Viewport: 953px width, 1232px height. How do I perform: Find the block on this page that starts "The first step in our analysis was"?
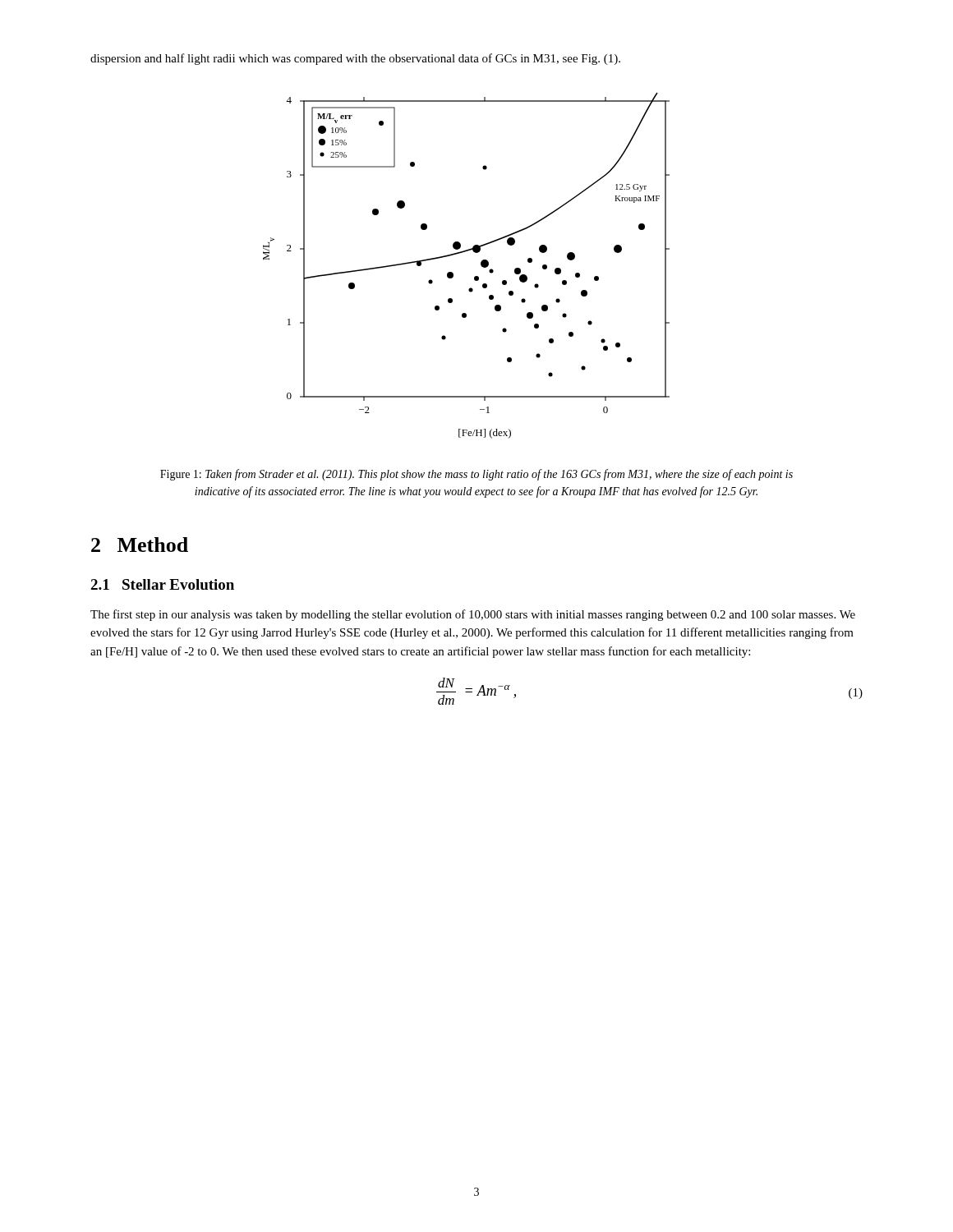[x=473, y=632]
